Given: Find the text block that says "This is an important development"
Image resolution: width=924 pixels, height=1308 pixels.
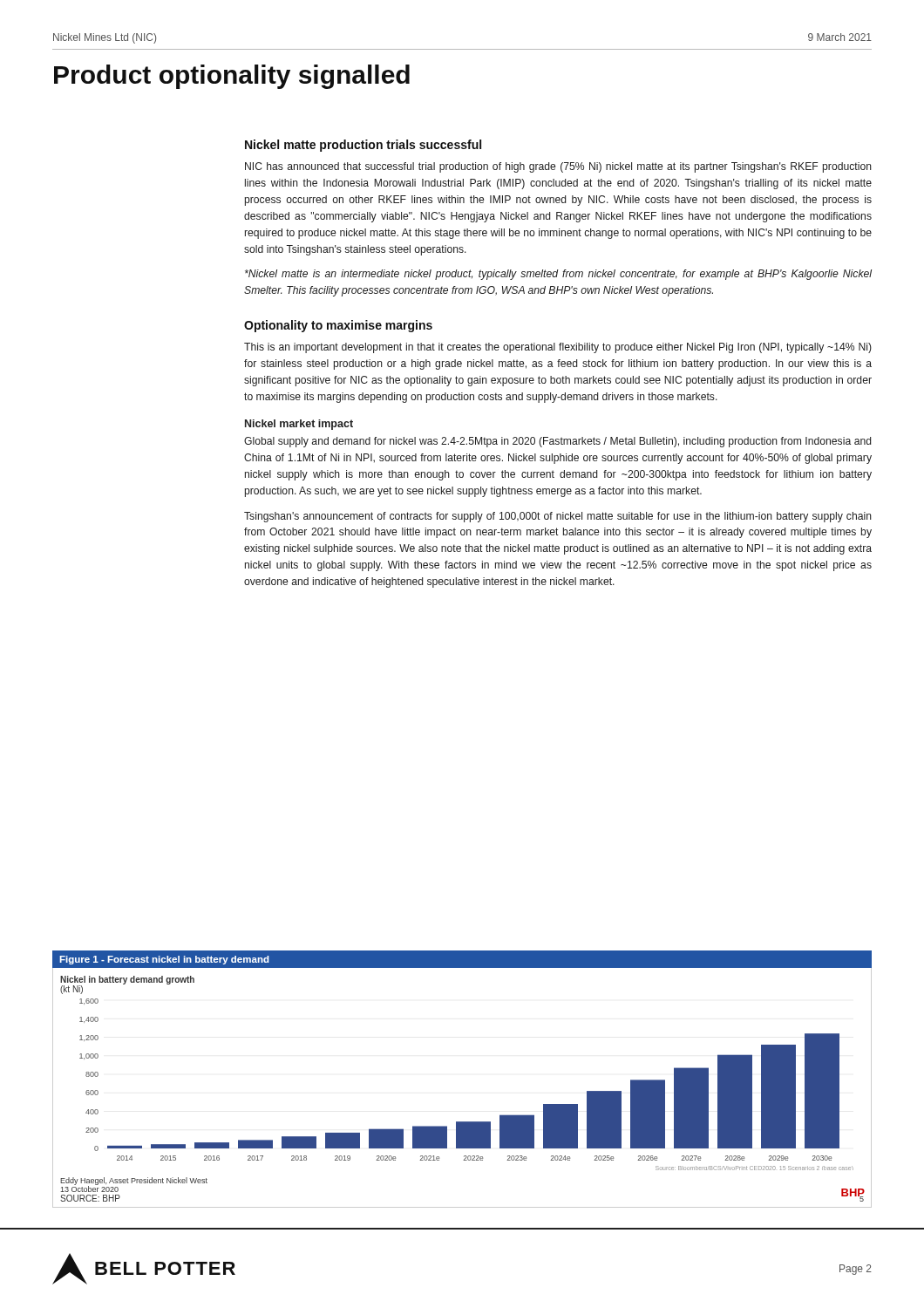Looking at the screenshot, I should [x=558, y=372].
